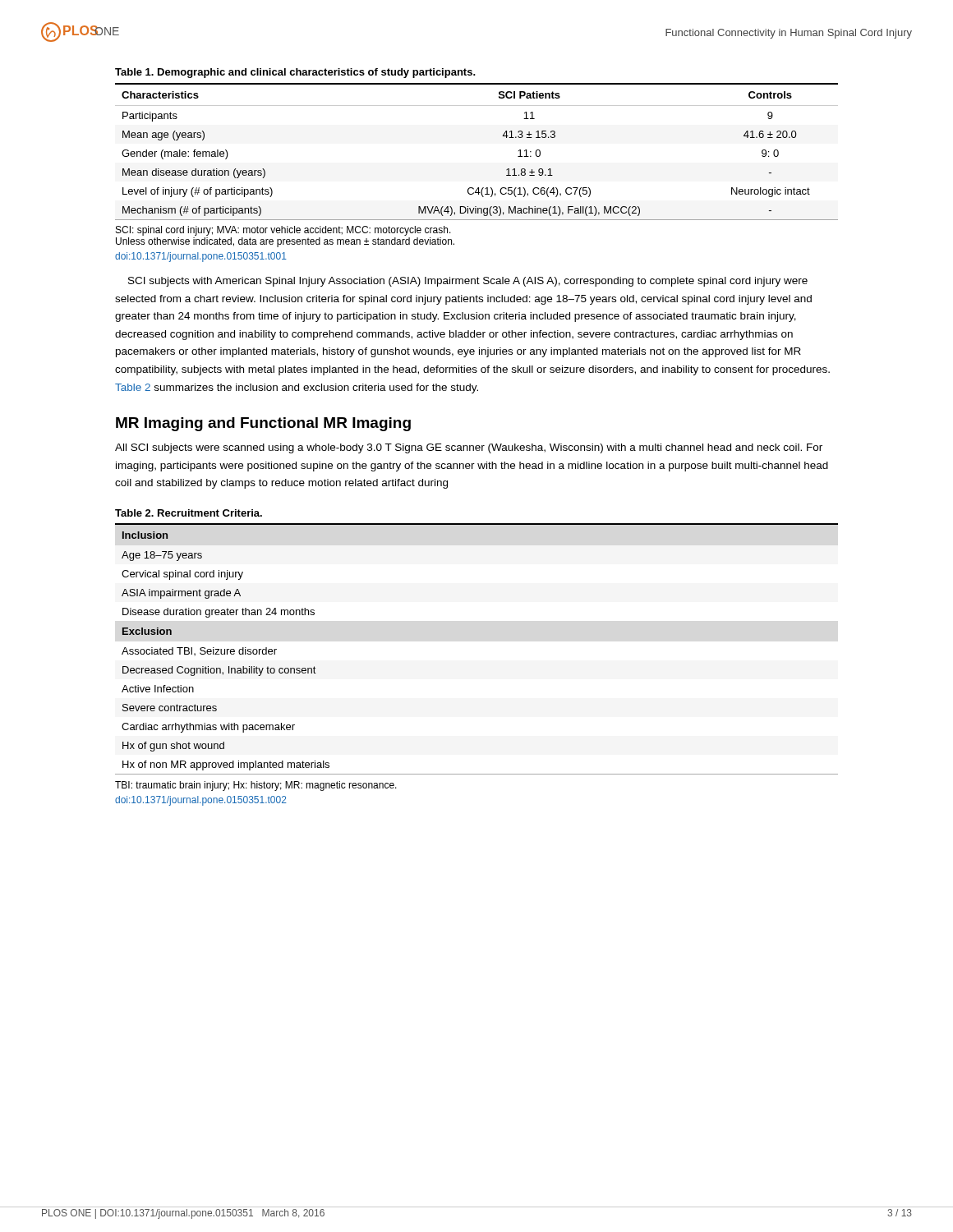Find the table that mentions "Hx of non MR approved"
The image size is (953, 1232).
[476, 649]
